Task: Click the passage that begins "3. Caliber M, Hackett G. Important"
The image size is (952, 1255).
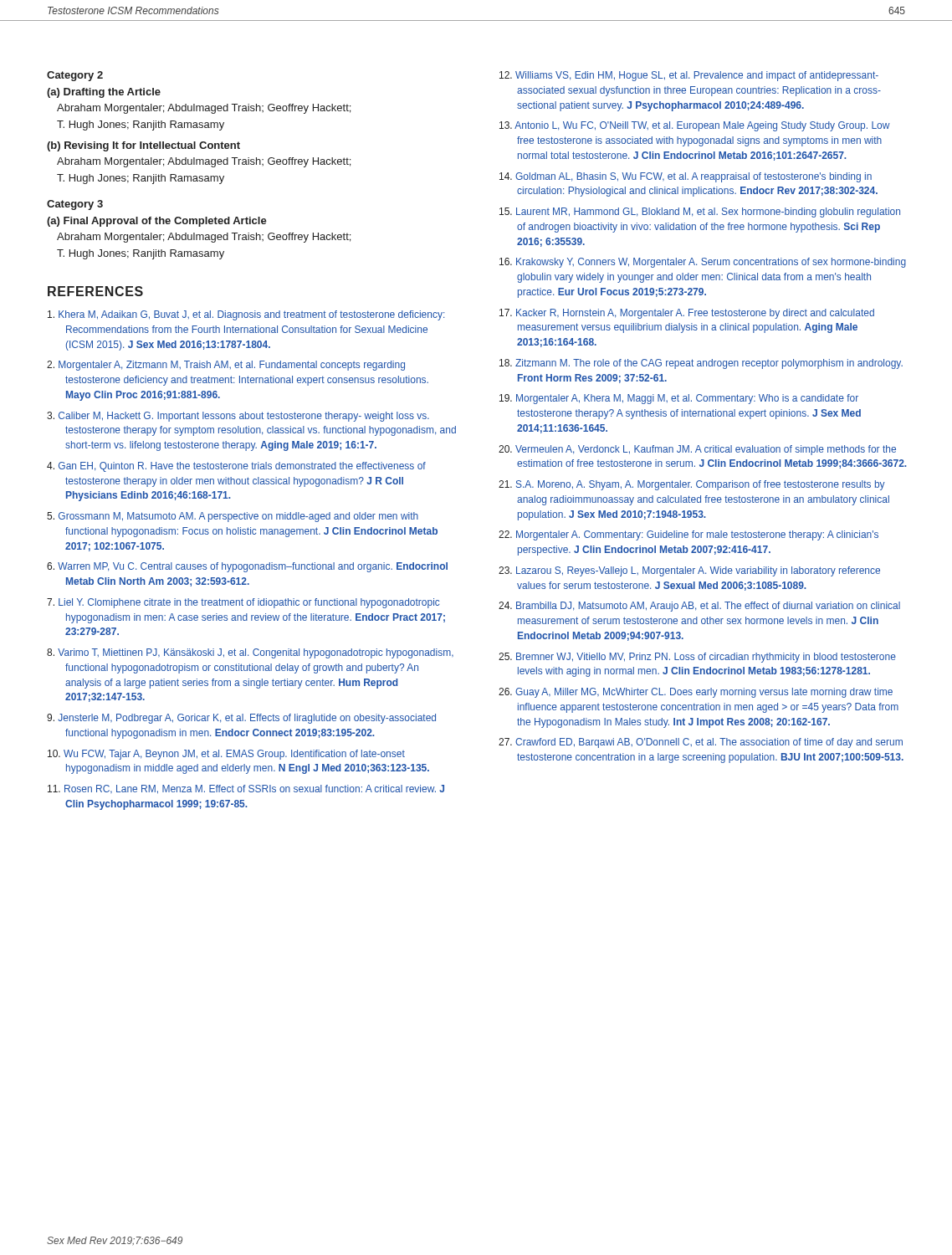Action: (252, 430)
